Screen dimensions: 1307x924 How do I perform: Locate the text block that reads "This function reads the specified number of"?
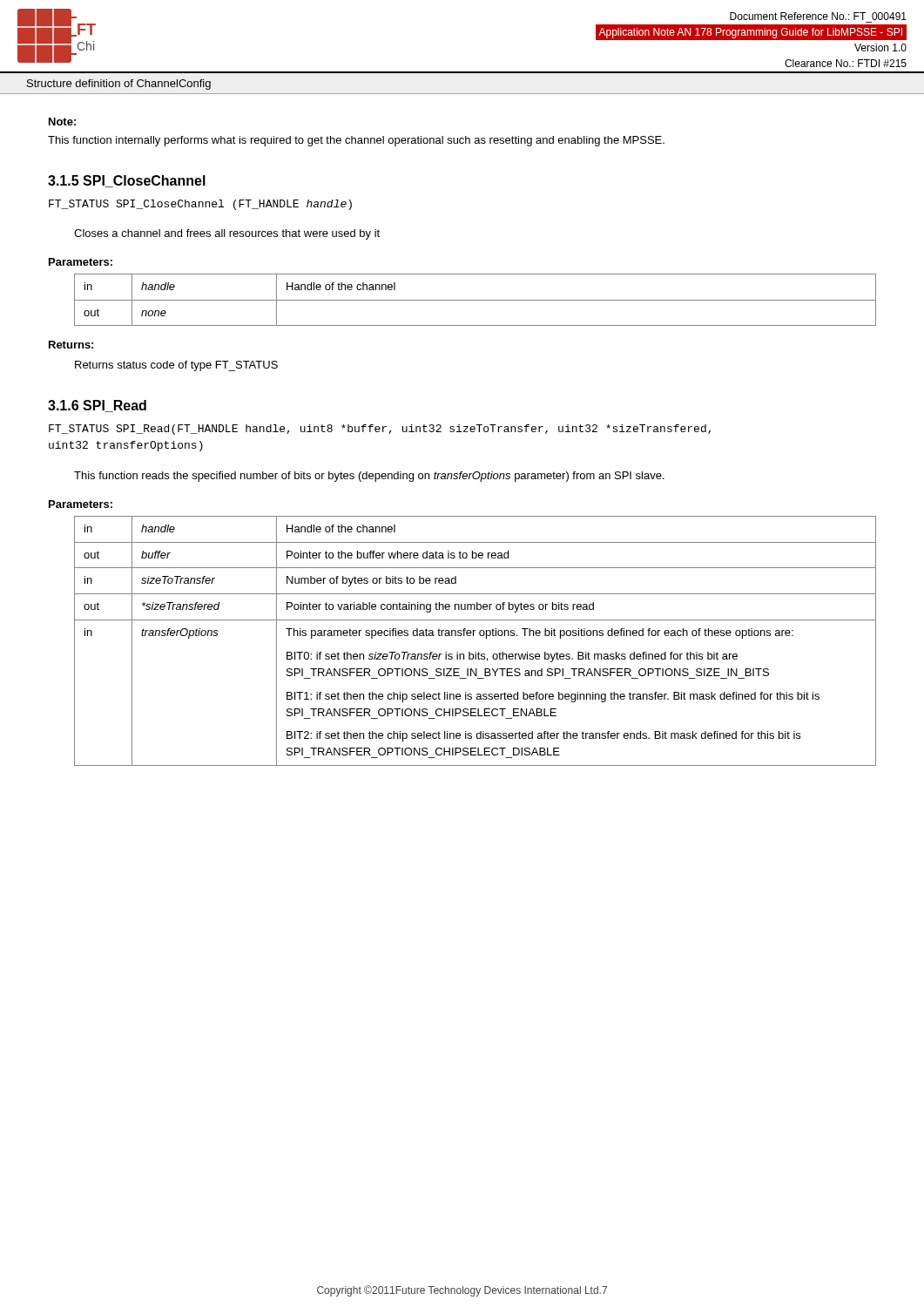(x=369, y=475)
